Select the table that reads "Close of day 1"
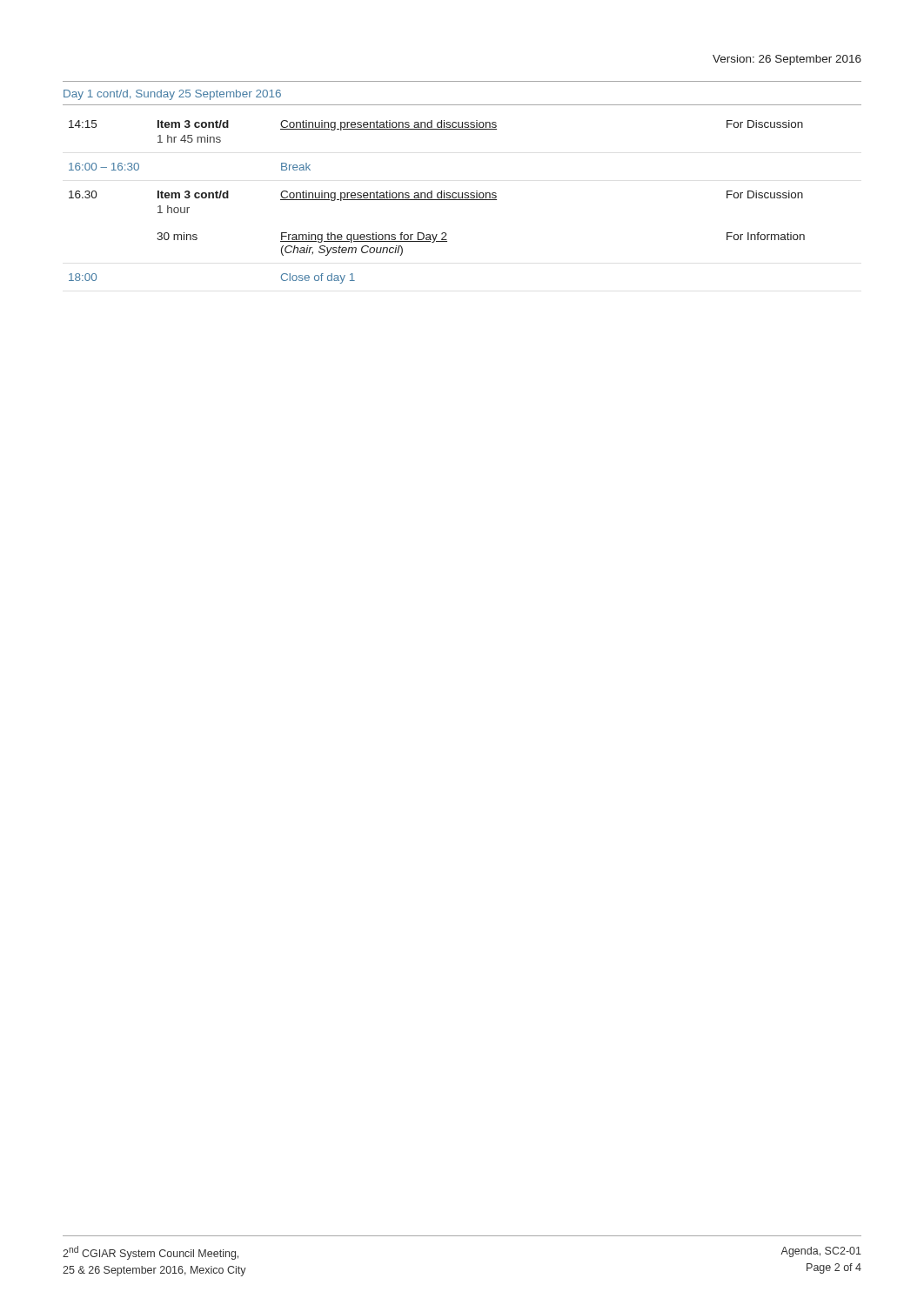This screenshot has height=1305, width=924. click(x=462, y=198)
